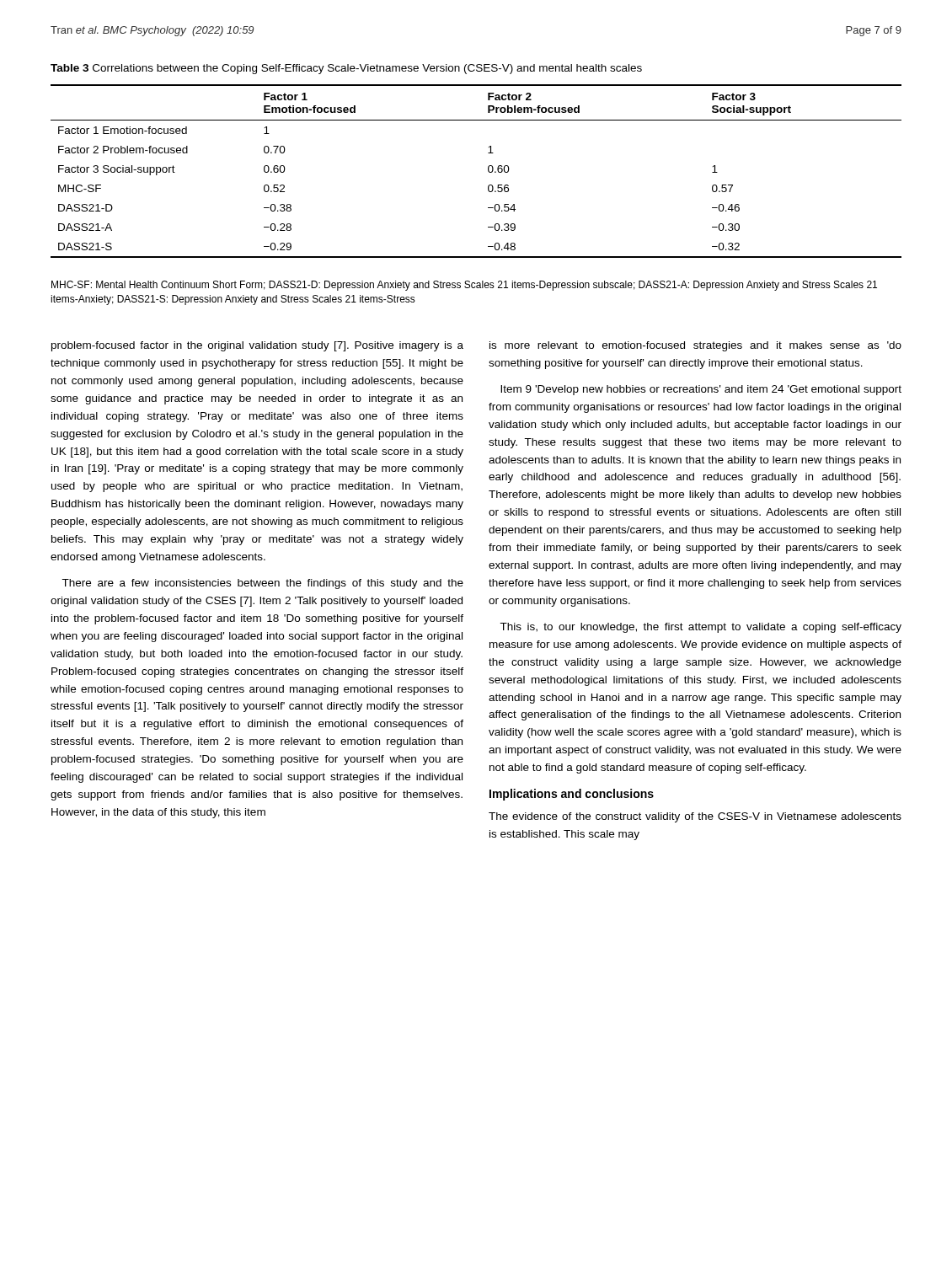
Task: Find the text block starting "Table 3 Correlations between the Coping"
Action: (346, 68)
